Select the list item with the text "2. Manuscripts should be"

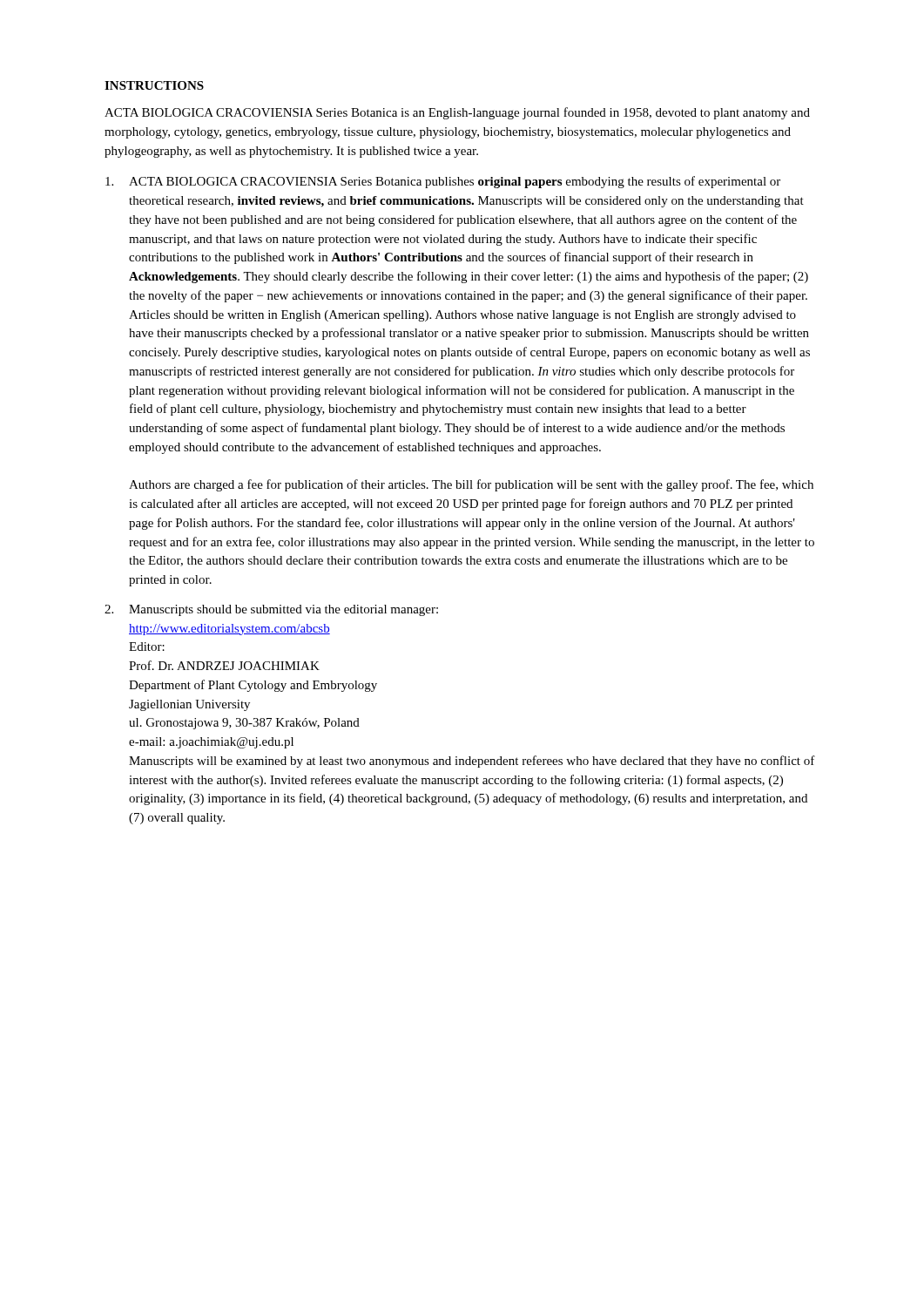coord(271,610)
